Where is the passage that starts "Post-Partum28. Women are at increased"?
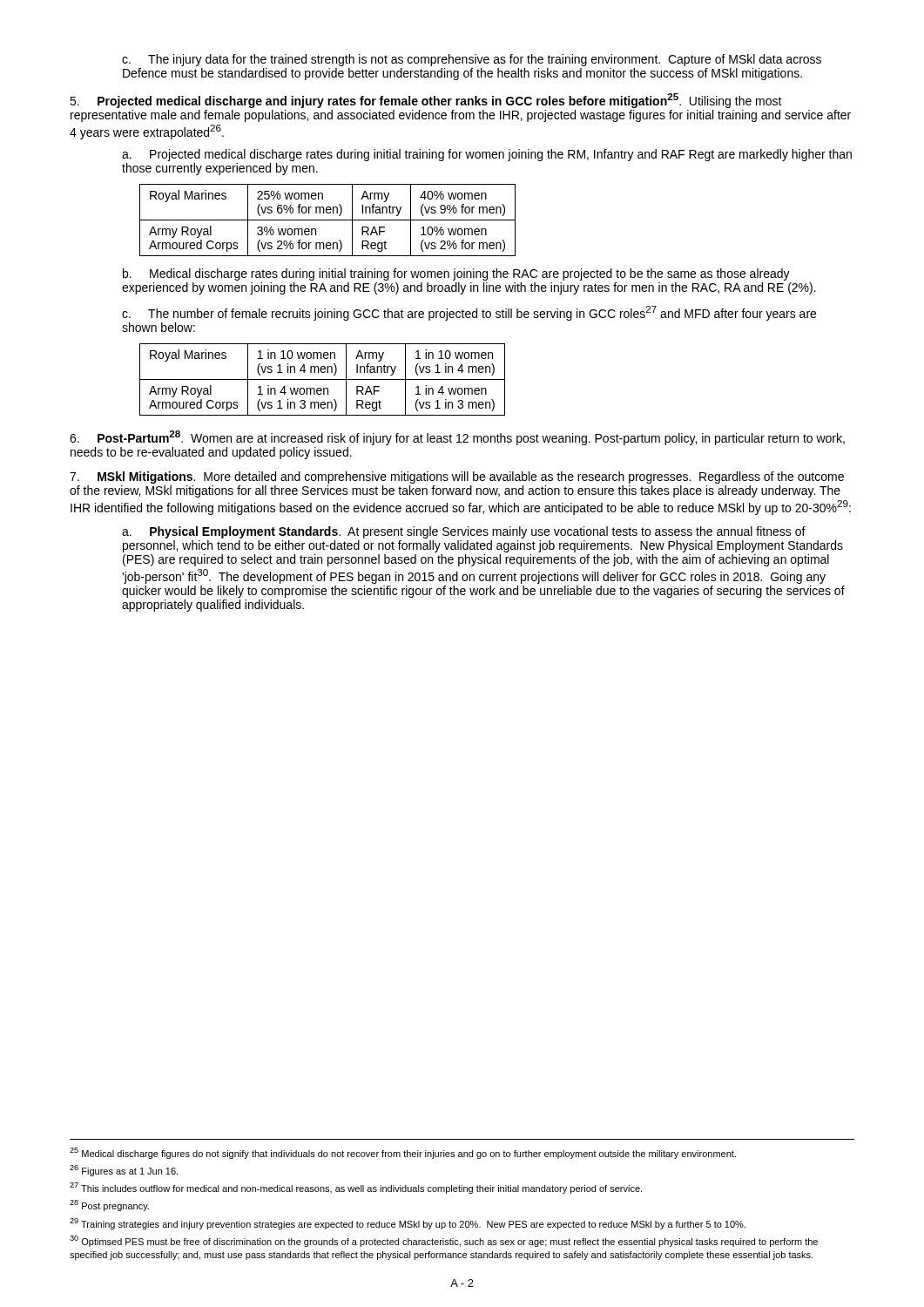Viewport: 924px width, 1307px height. 462,443
